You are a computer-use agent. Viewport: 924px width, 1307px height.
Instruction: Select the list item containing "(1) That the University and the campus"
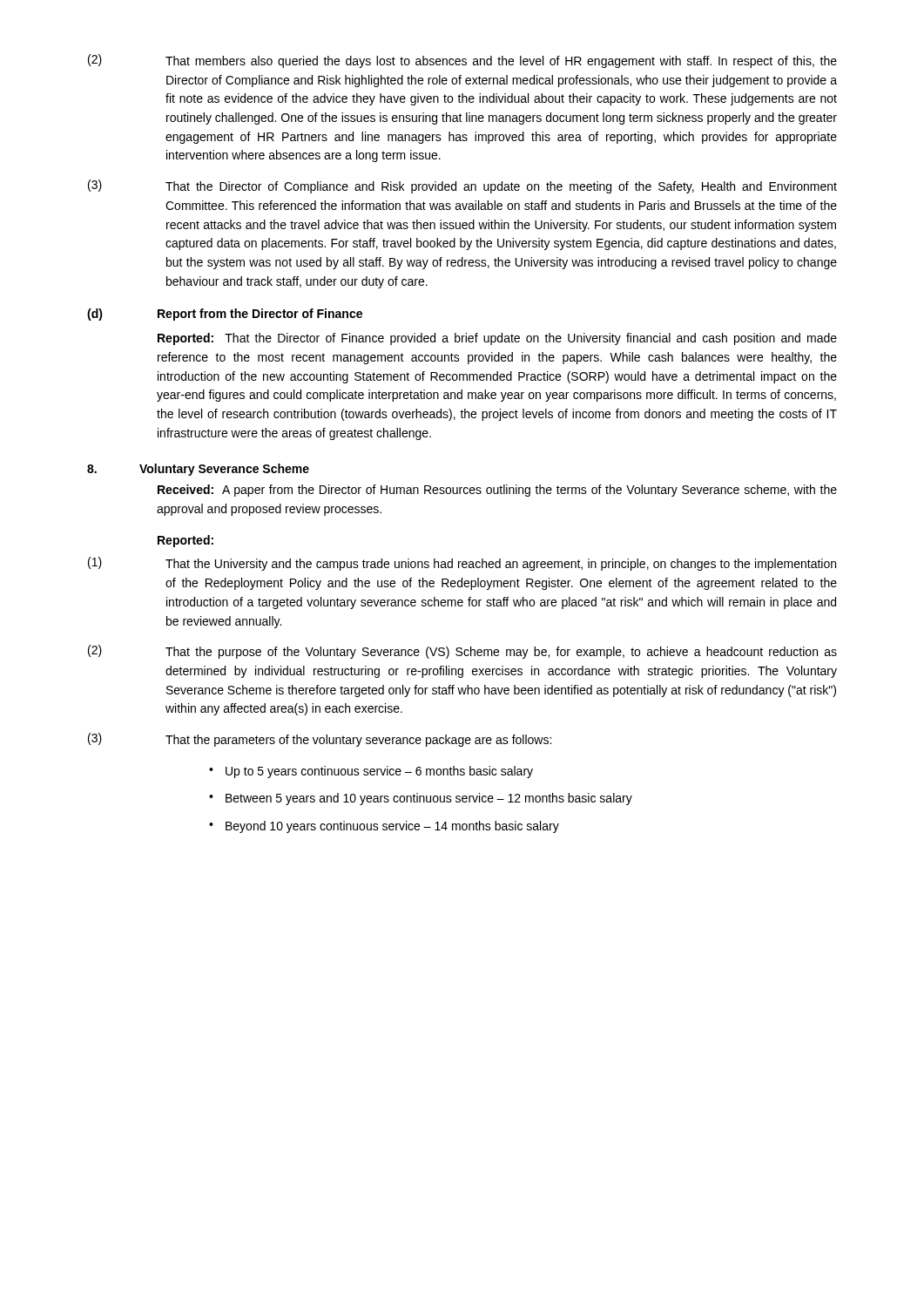click(462, 593)
